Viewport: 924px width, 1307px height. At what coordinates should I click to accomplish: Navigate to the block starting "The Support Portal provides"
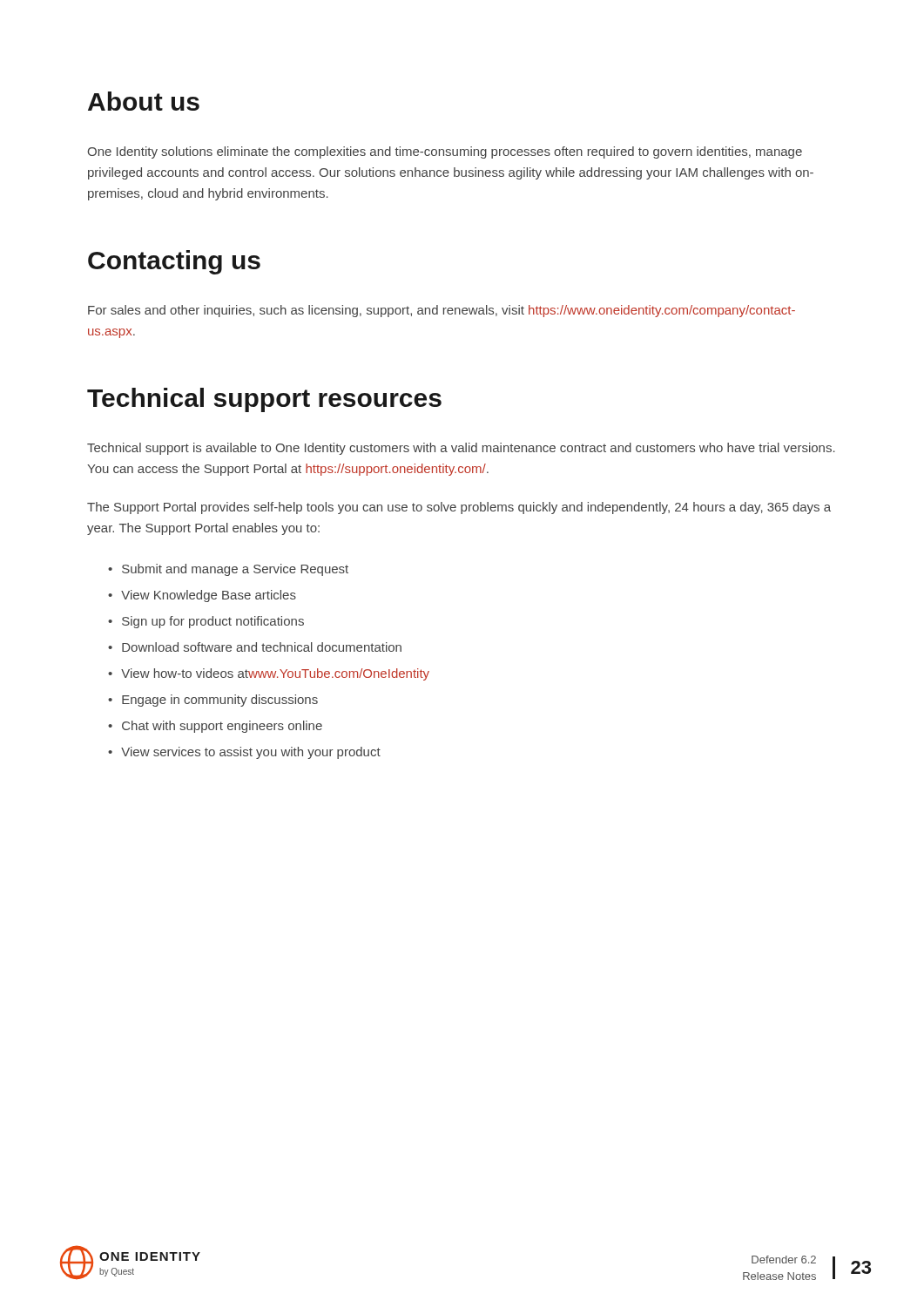(462, 518)
